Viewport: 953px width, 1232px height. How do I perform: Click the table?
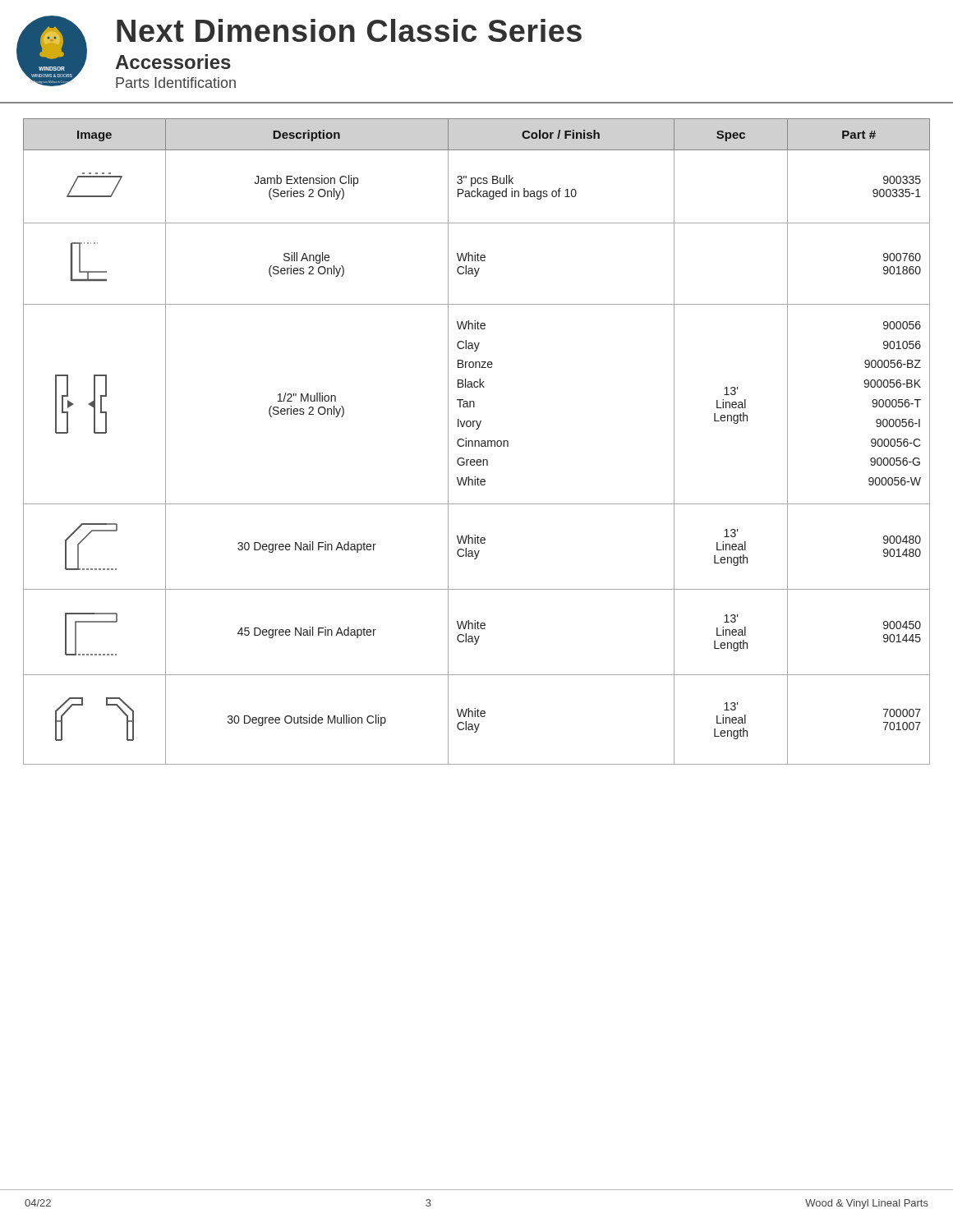[x=476, y=441]
